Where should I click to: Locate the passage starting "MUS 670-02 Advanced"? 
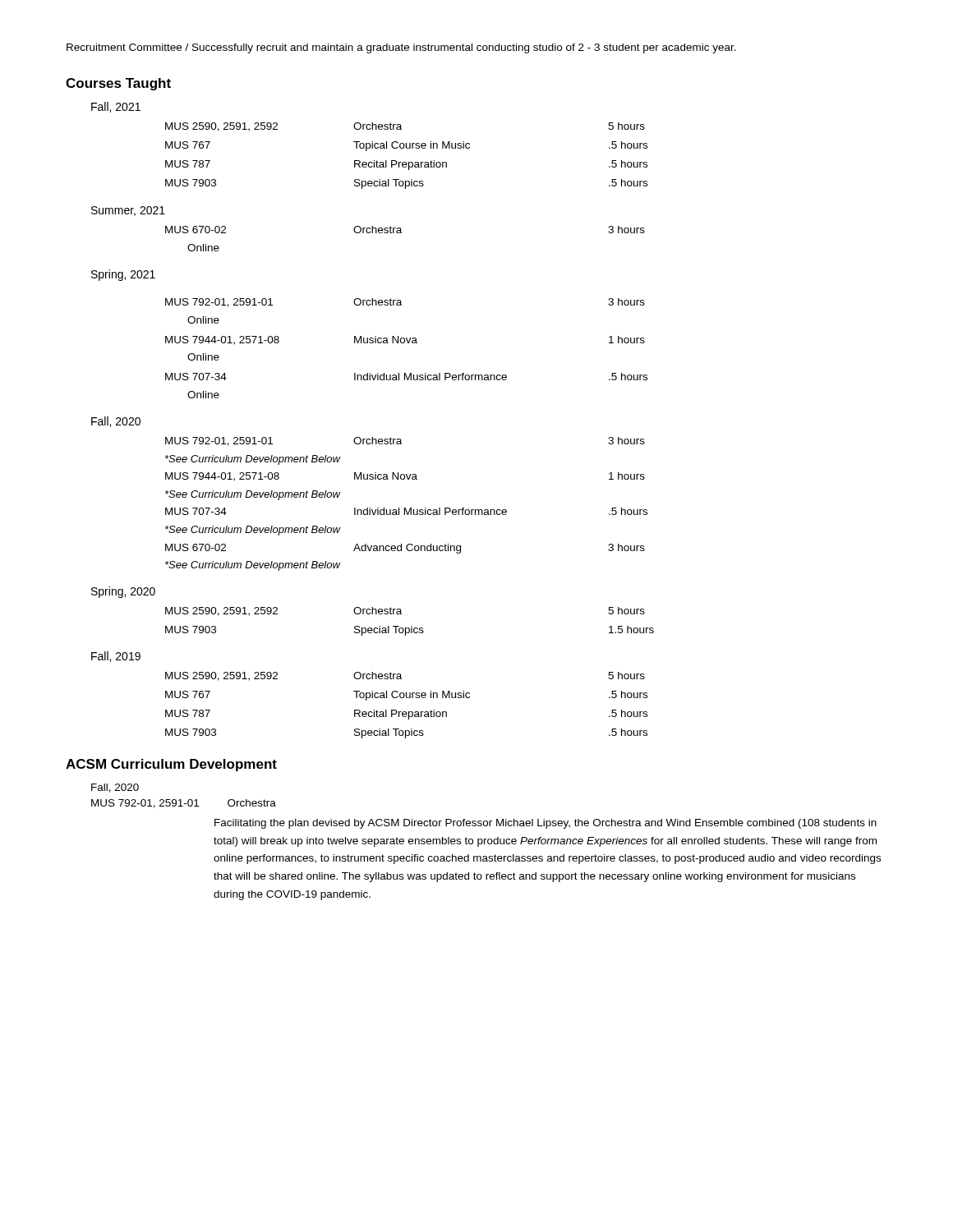click(423, 548)
